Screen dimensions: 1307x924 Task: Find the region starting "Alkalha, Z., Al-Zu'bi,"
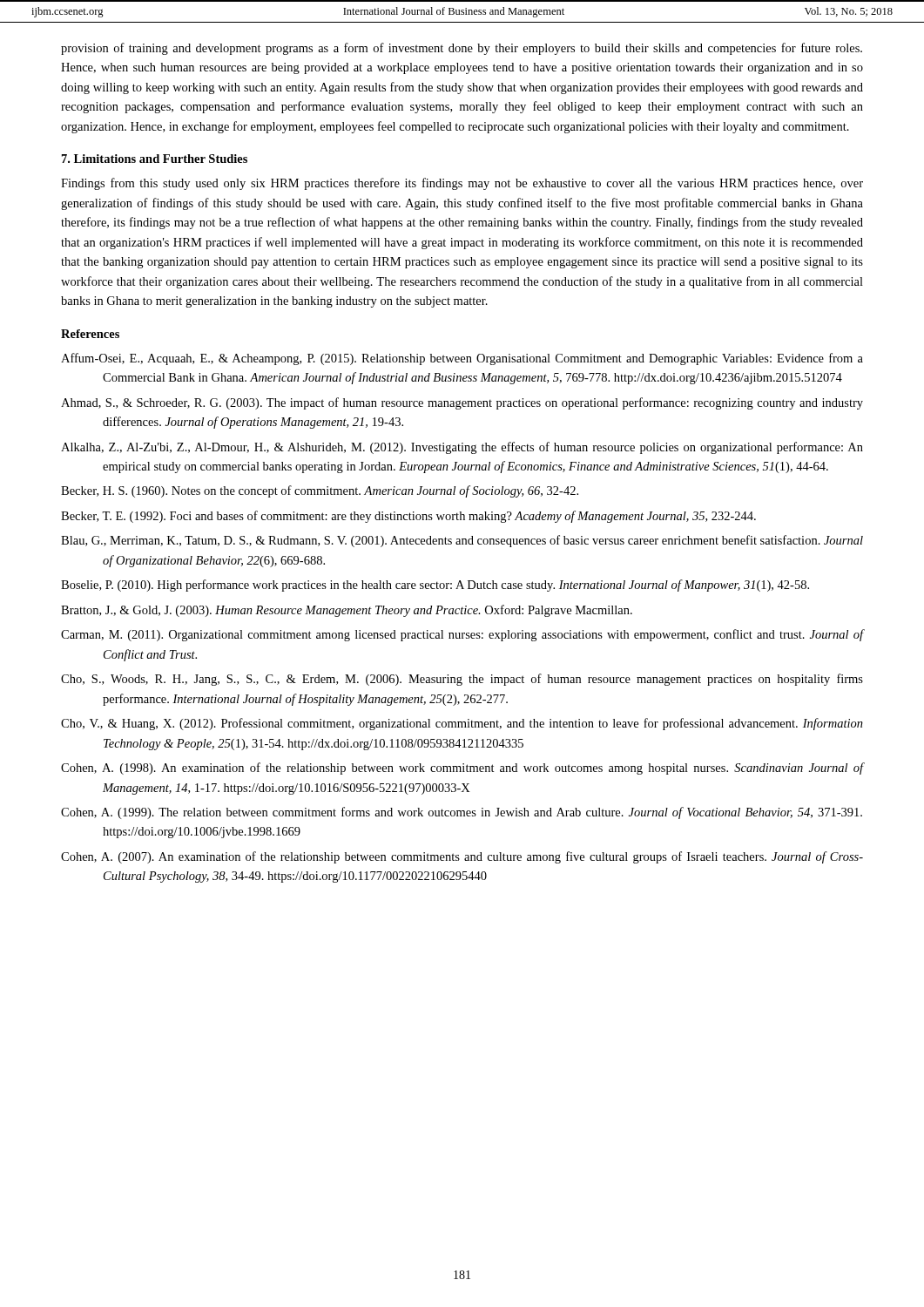click(x=462, y=456)
